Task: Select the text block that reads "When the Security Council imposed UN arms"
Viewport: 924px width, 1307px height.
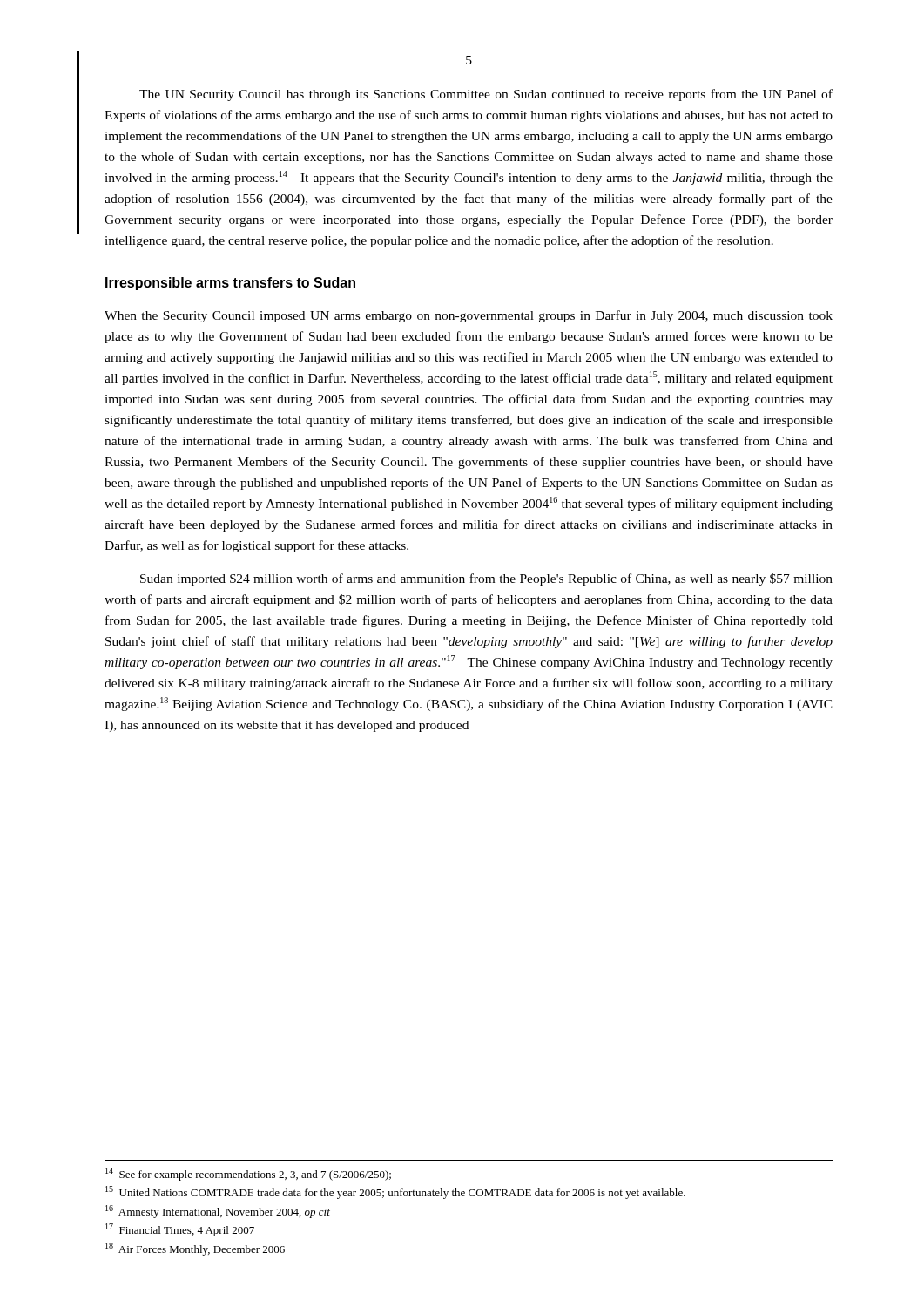Action: click(x=469, y=430)
